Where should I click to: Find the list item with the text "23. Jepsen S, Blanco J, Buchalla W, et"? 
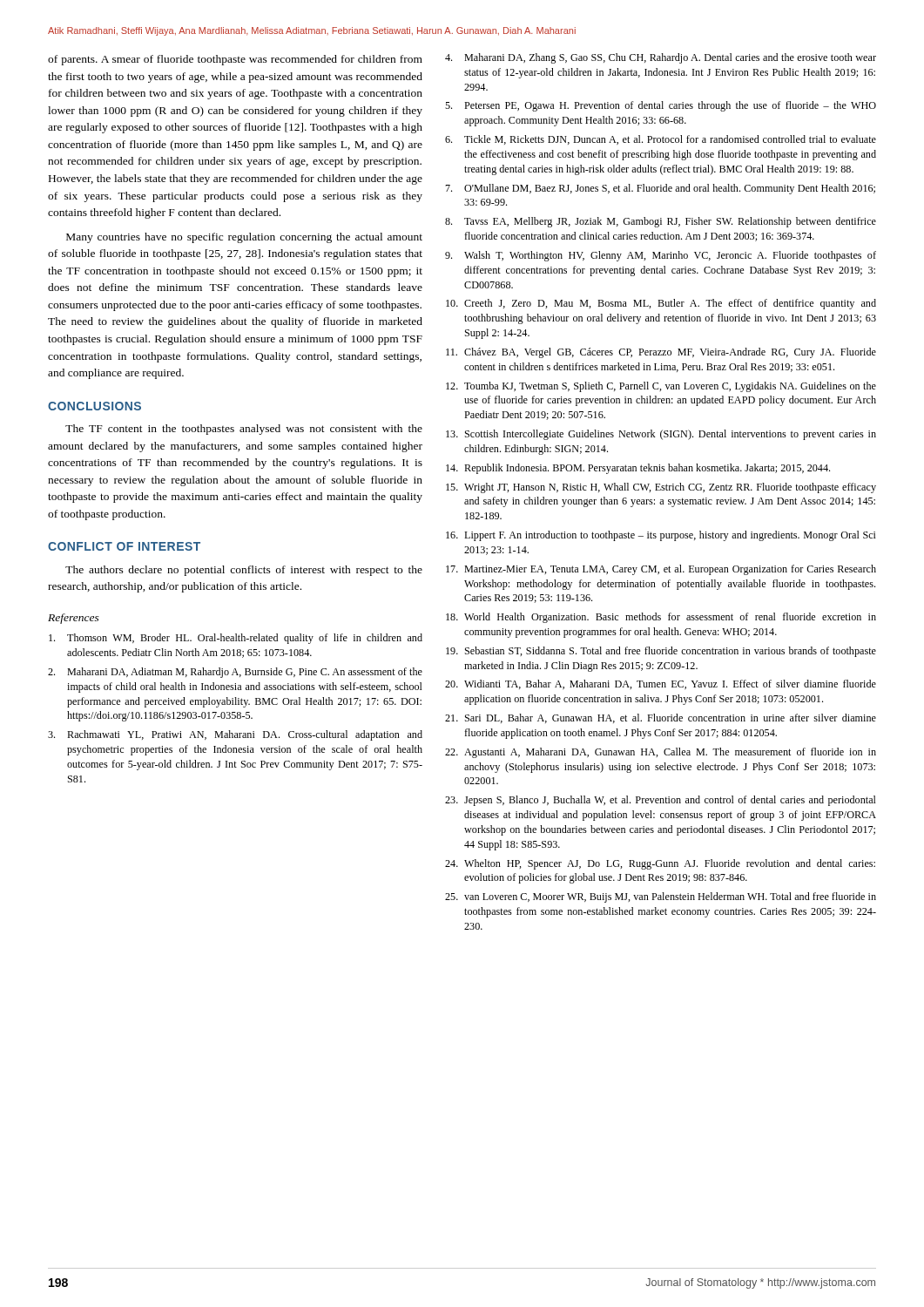(x=661, y=822)
